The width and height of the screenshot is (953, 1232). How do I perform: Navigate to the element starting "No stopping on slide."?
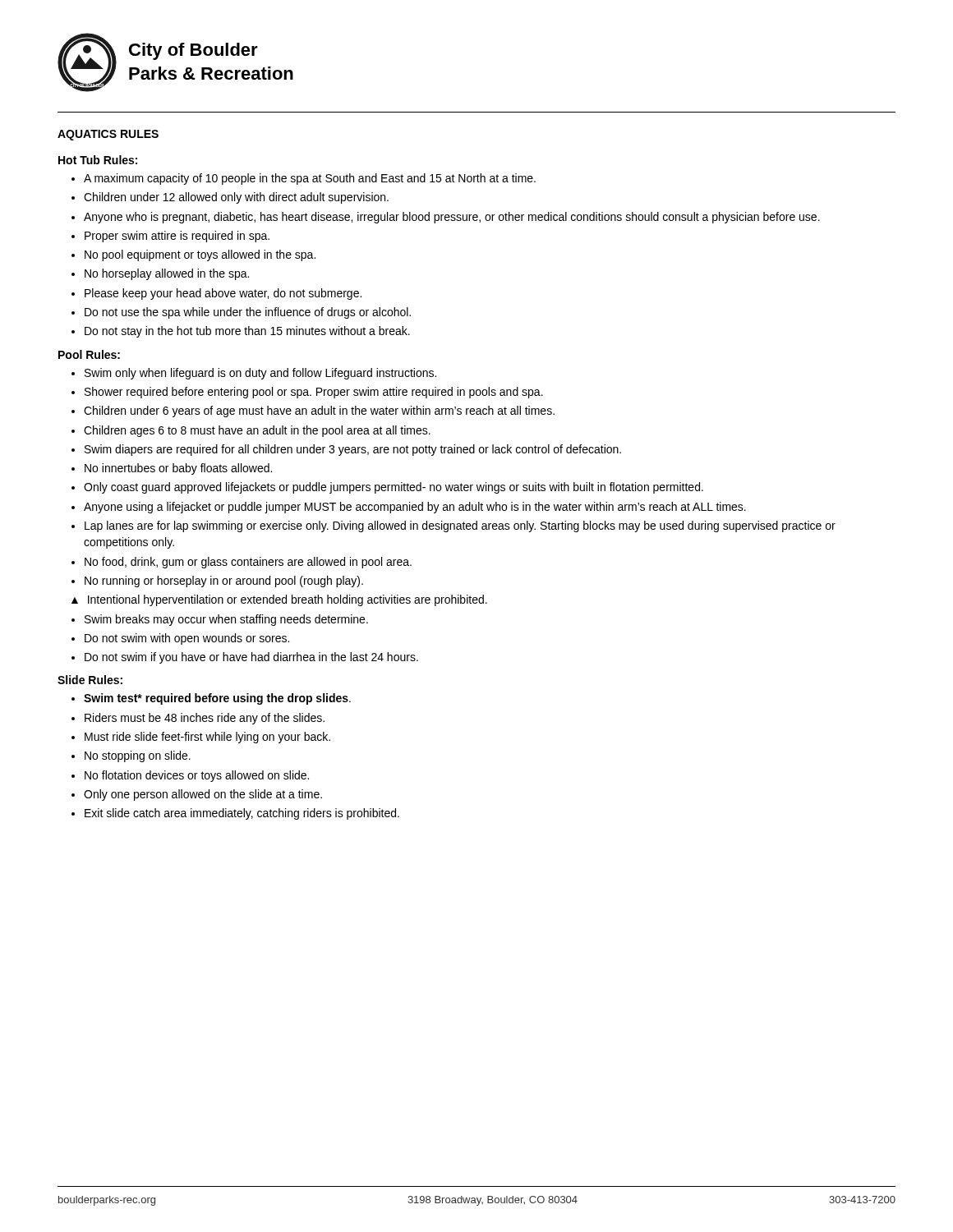coord(131,756)
